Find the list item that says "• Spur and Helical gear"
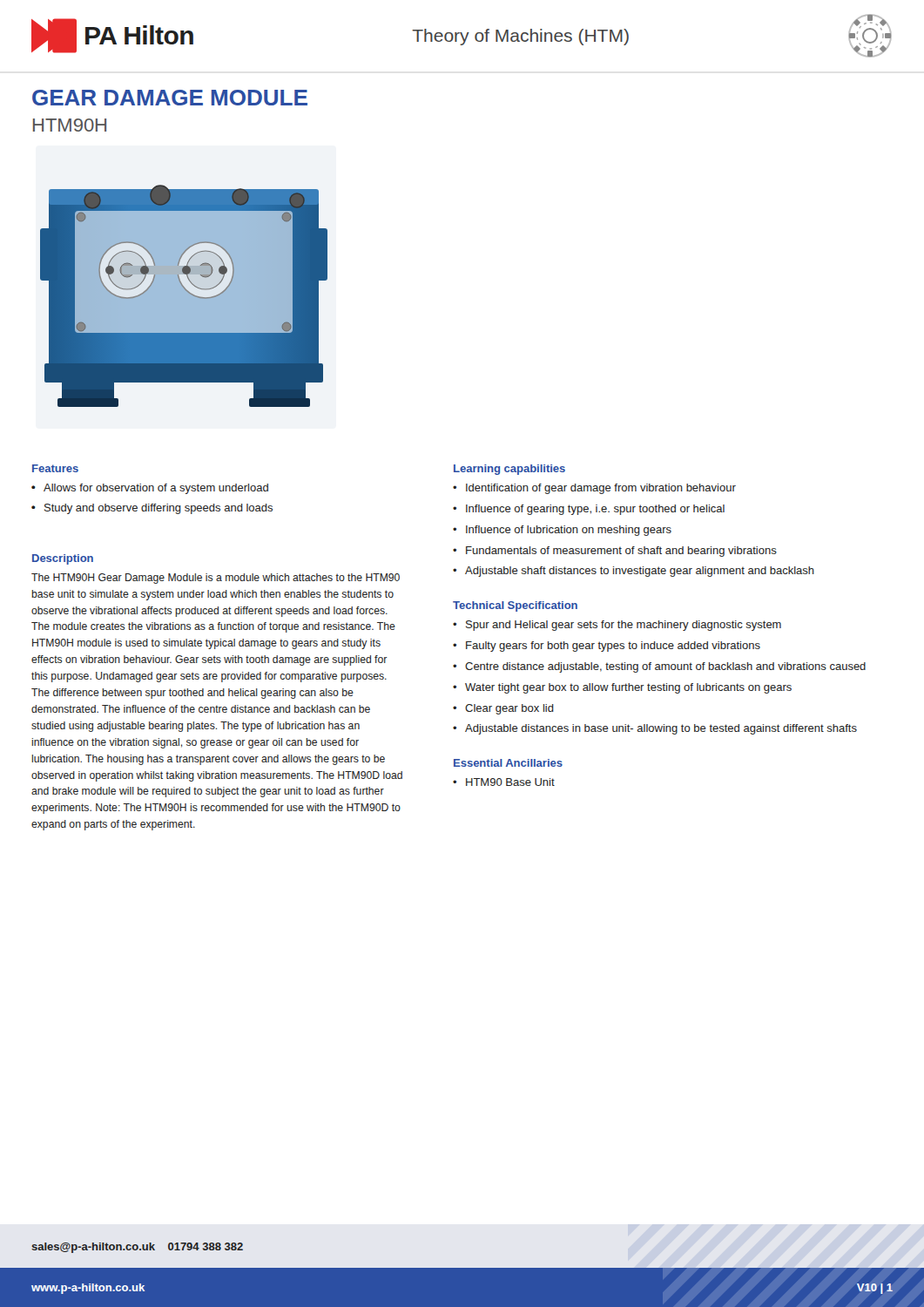924x1307 pixels. 617,625
